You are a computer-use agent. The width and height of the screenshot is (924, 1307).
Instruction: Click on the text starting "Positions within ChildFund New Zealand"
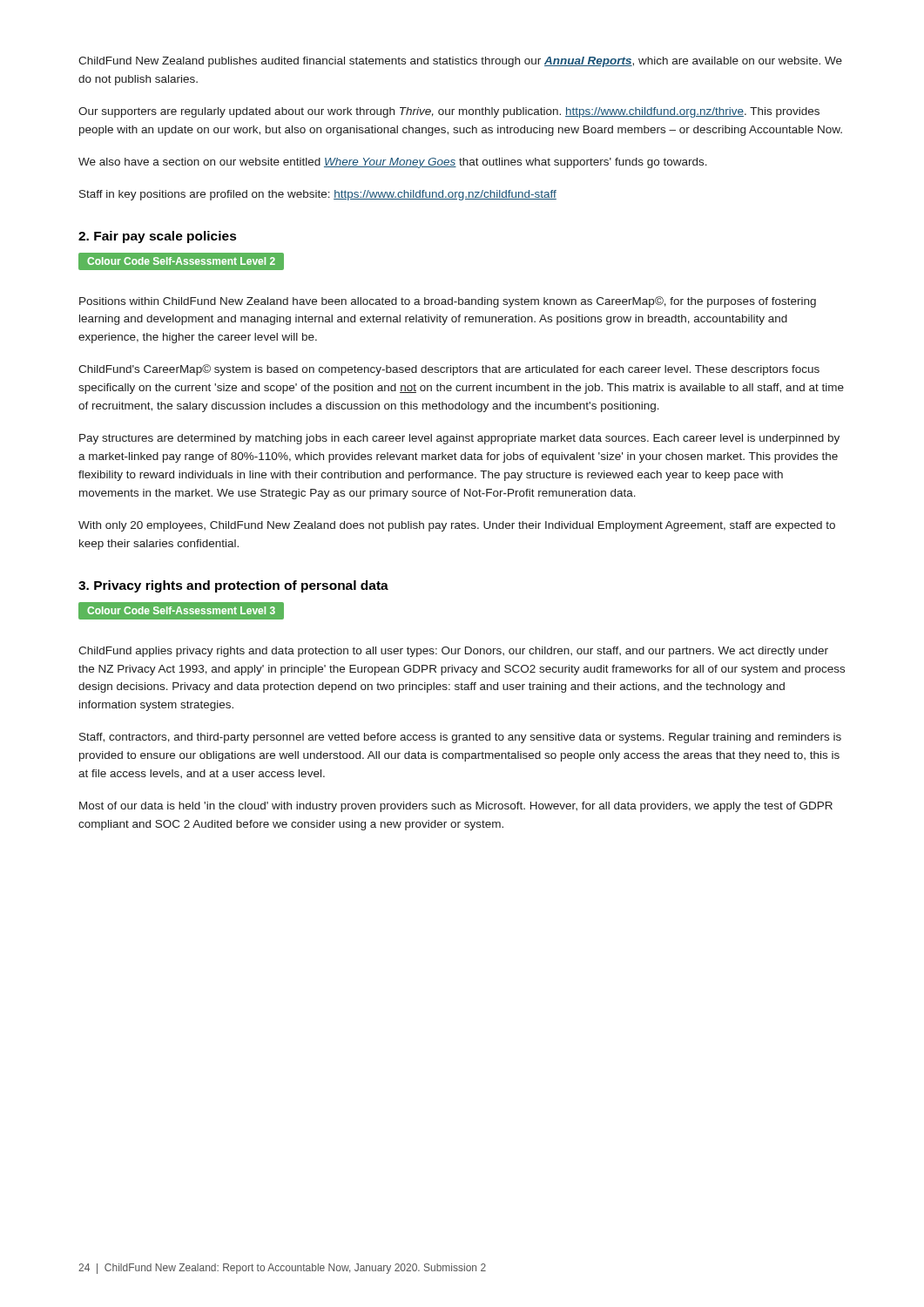[x=447, y=319]
